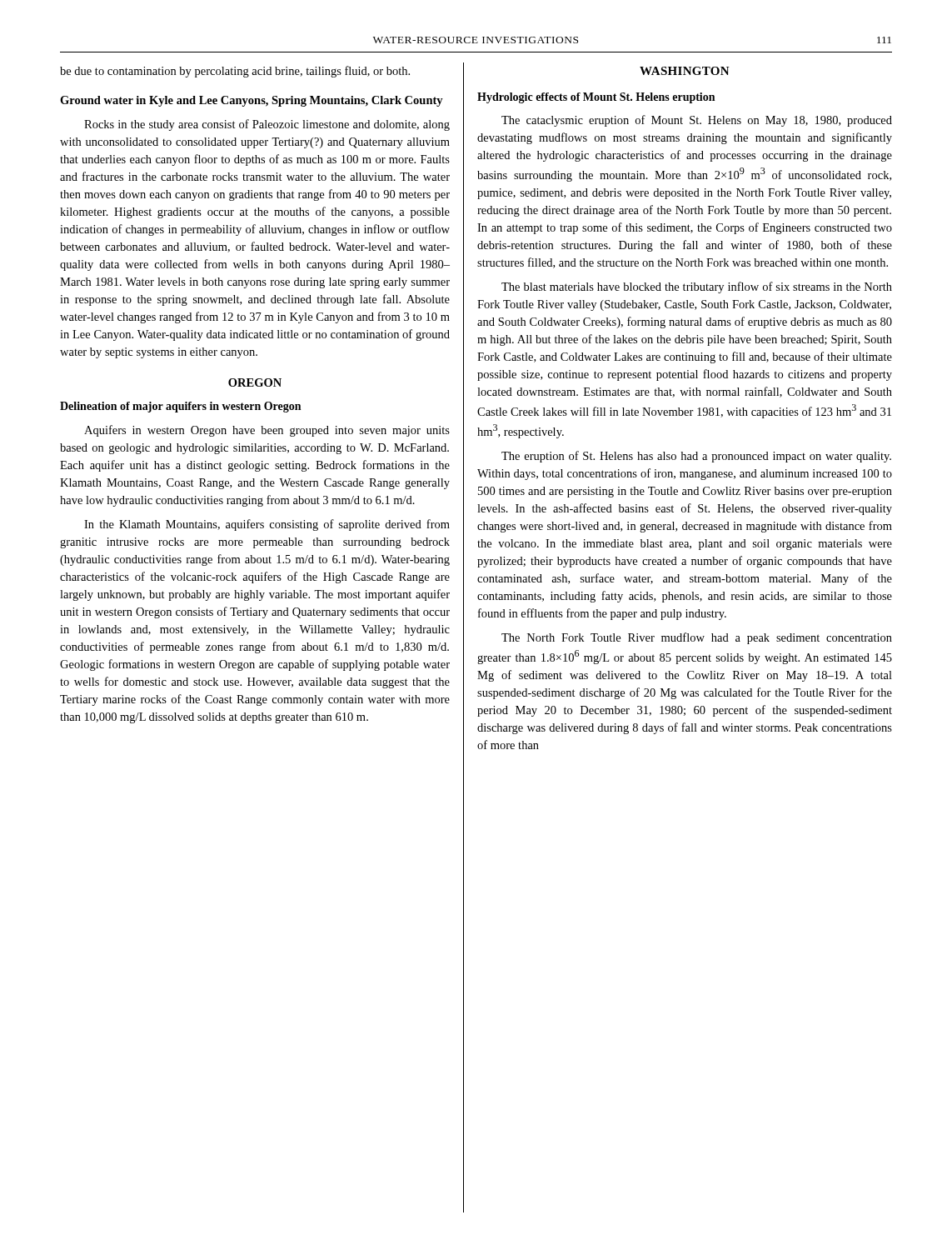Find the text block containing "be due to contamination by percolating"
Viewport: 952px width, 1250px height.
tap(235, 71)
